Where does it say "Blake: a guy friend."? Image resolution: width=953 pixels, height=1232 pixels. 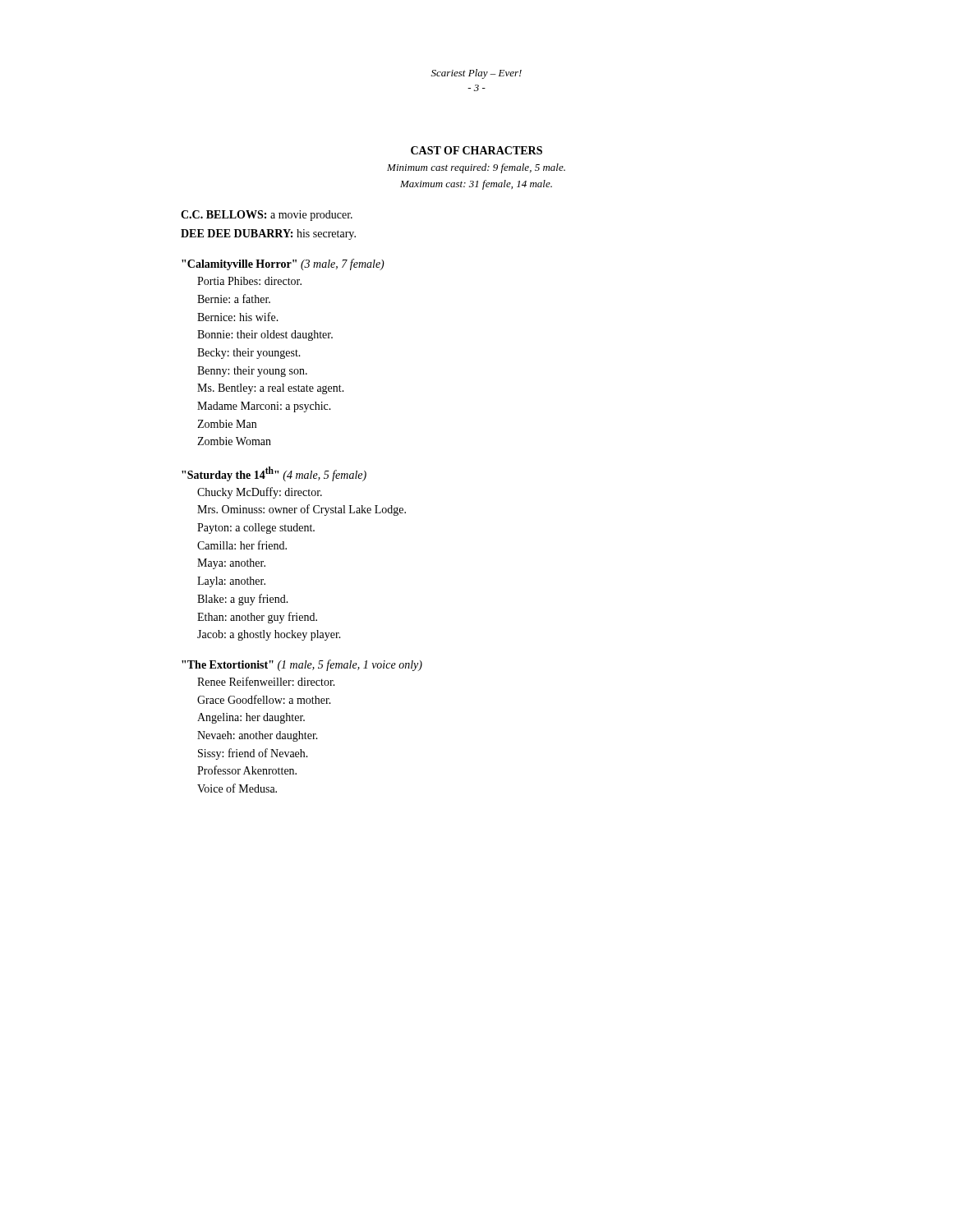pos(243,599)
